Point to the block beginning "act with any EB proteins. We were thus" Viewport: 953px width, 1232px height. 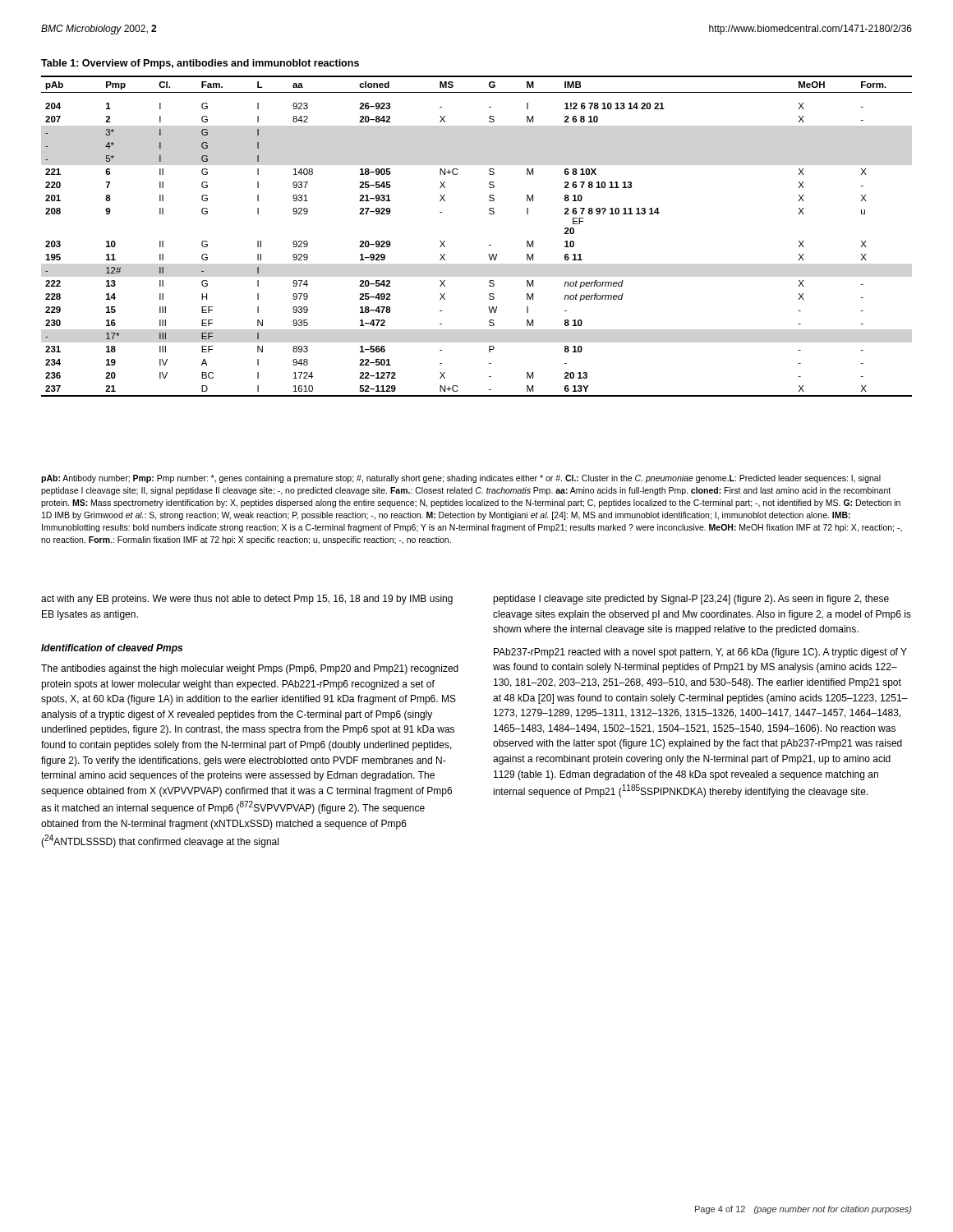point(251,607)
